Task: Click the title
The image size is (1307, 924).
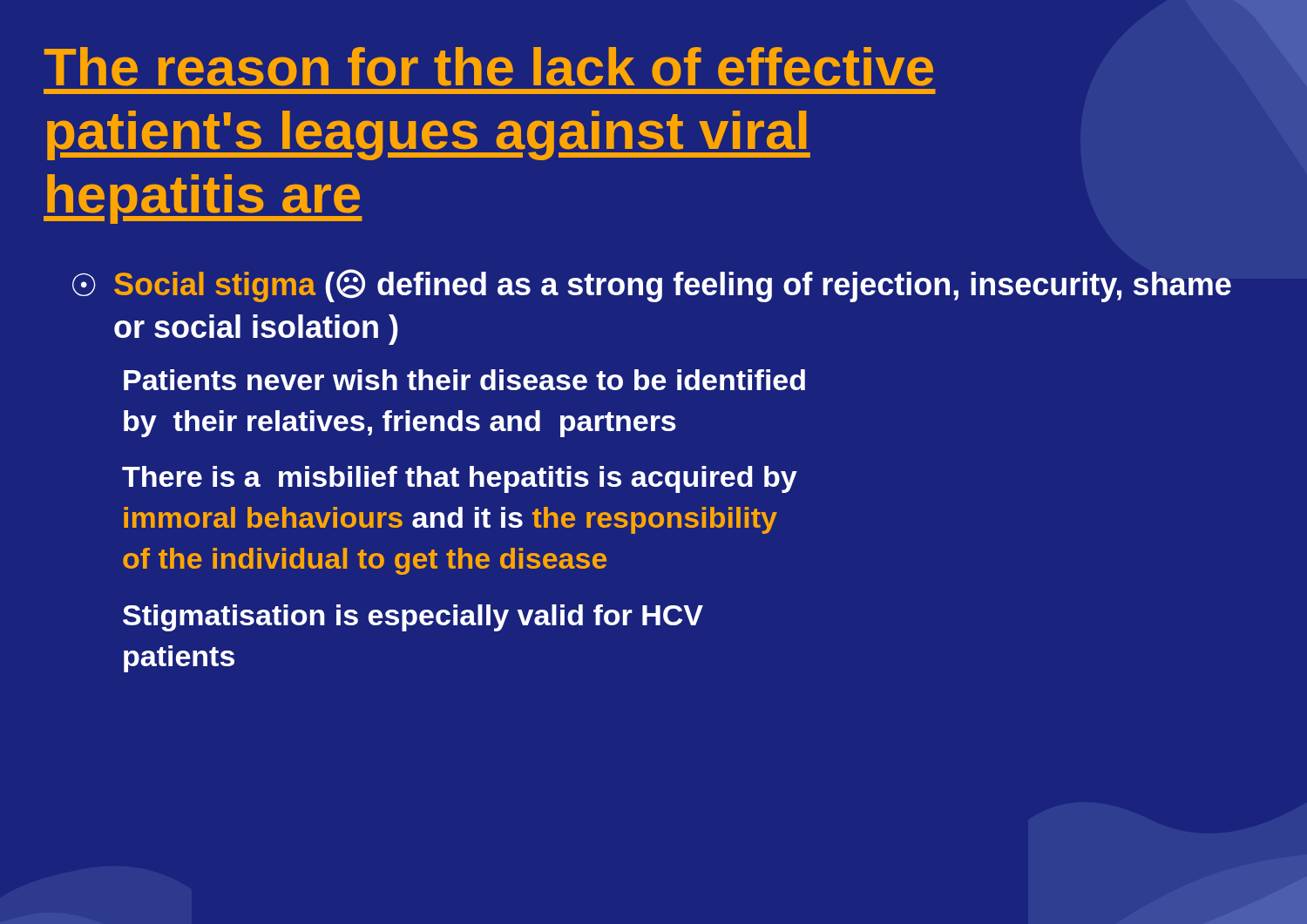Action: coord(523,130)
